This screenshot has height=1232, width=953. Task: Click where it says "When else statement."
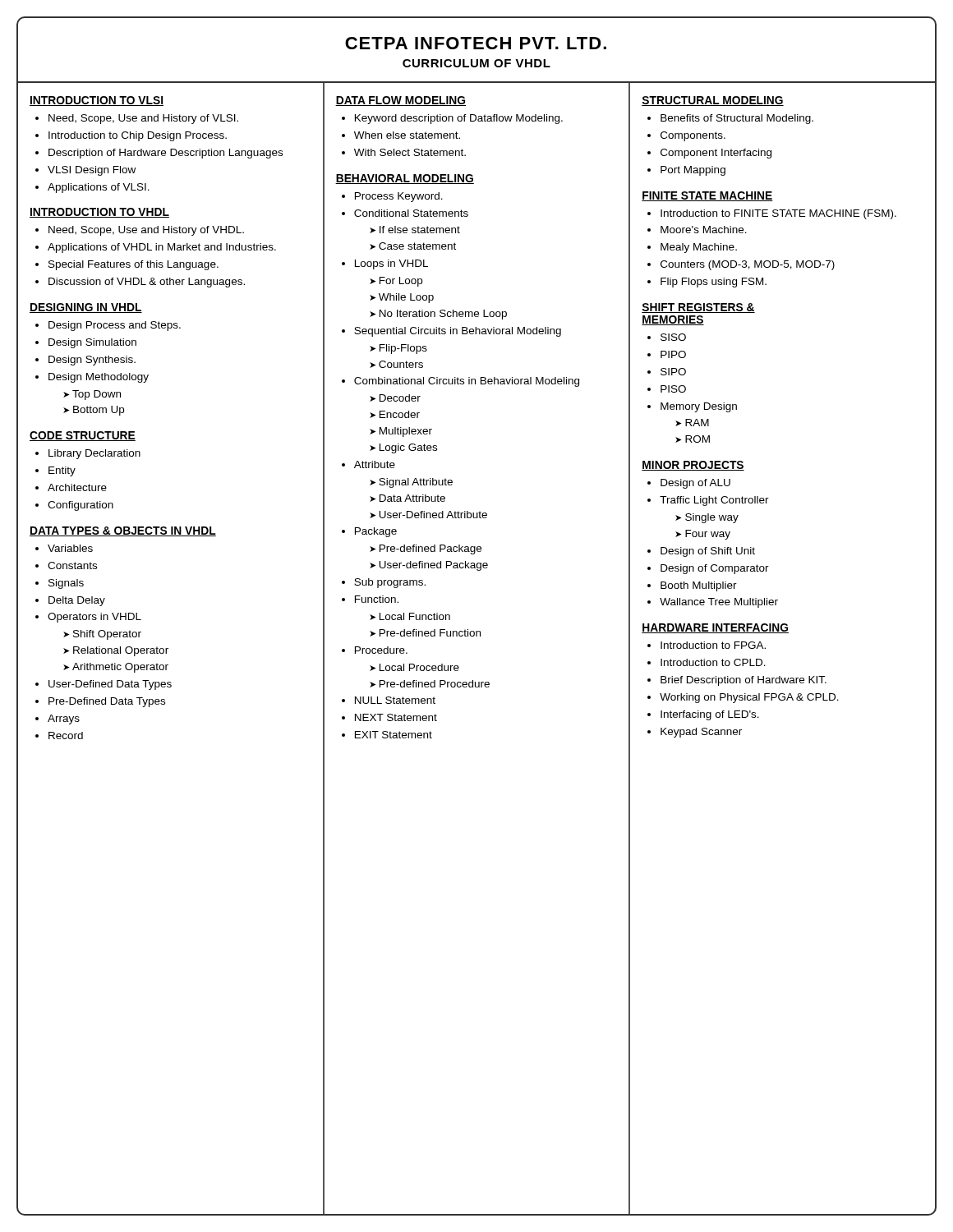[407, 135]
